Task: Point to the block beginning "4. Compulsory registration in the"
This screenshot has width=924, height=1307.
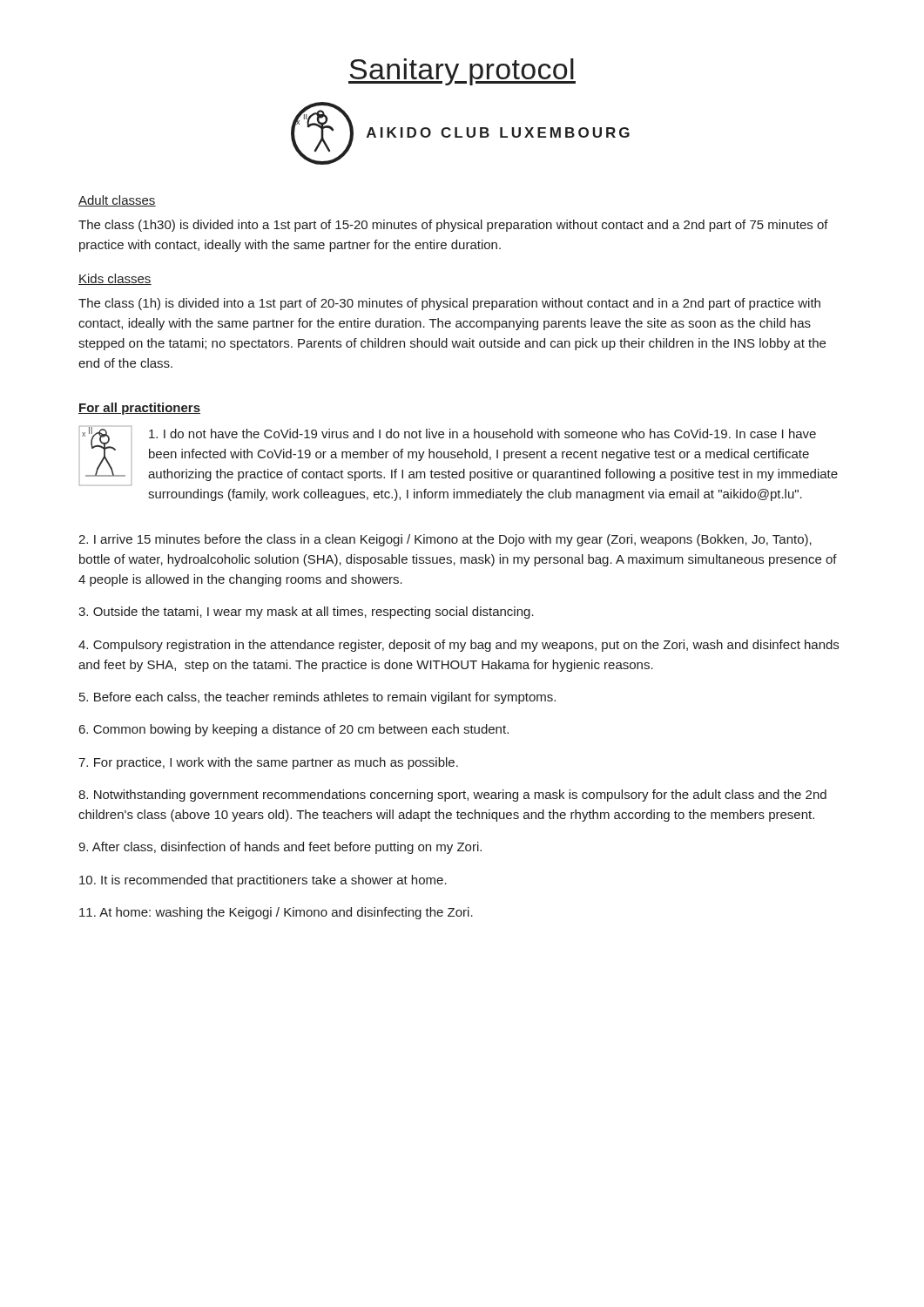Action: point(462,654)
